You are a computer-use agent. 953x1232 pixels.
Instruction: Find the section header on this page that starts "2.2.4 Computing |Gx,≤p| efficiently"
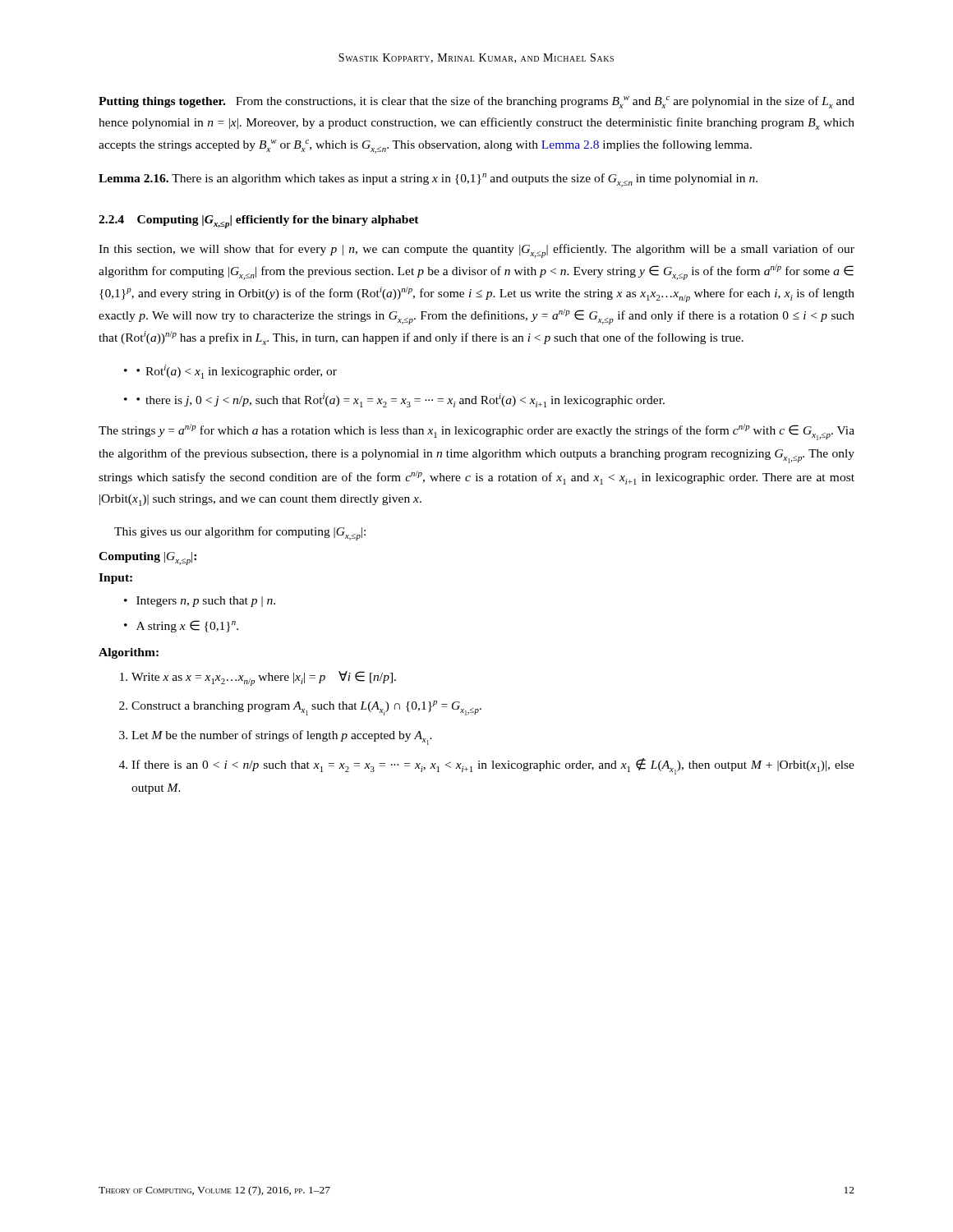[259, 220]
